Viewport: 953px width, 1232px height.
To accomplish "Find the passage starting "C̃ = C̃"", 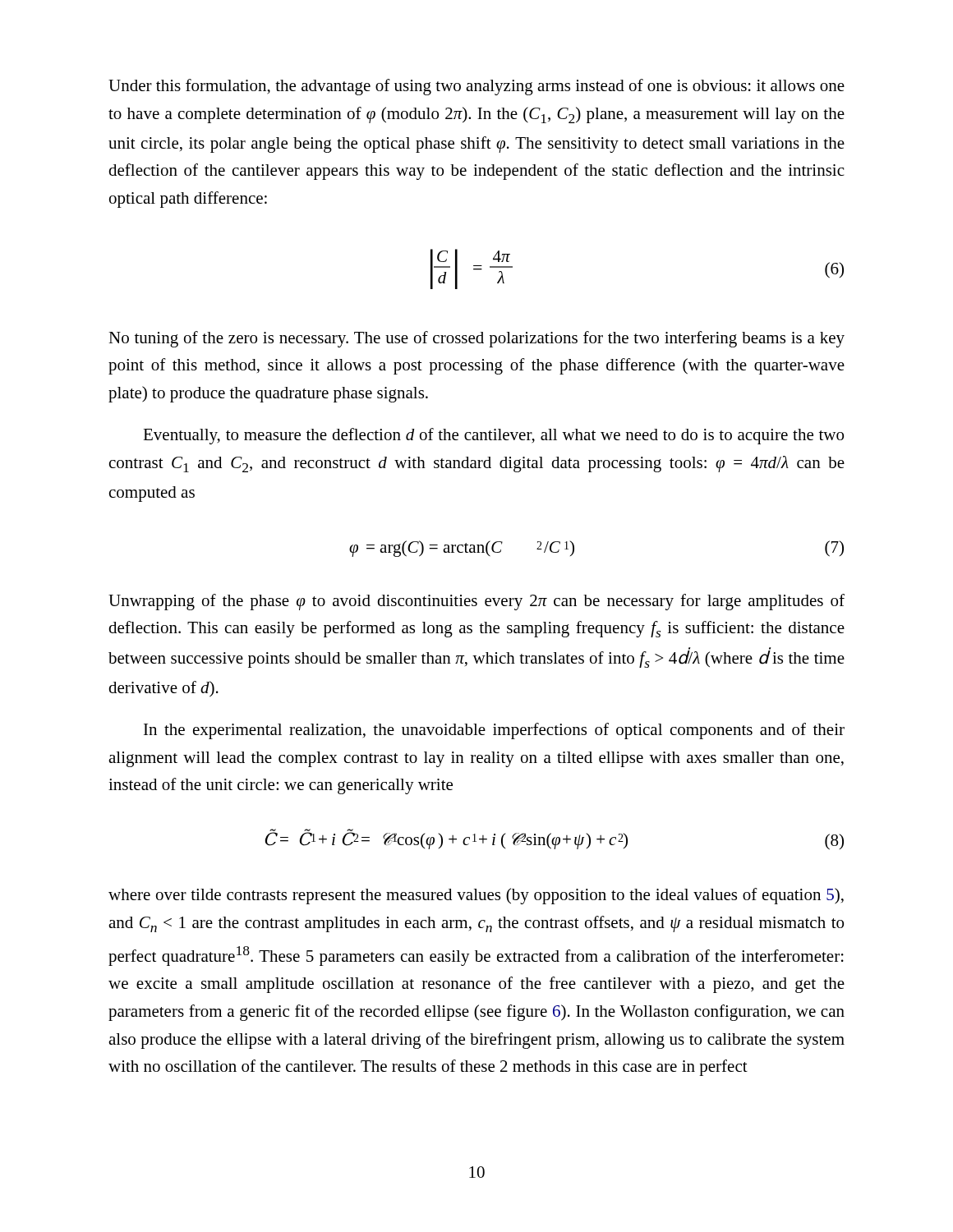I will [x=554, y=840].
